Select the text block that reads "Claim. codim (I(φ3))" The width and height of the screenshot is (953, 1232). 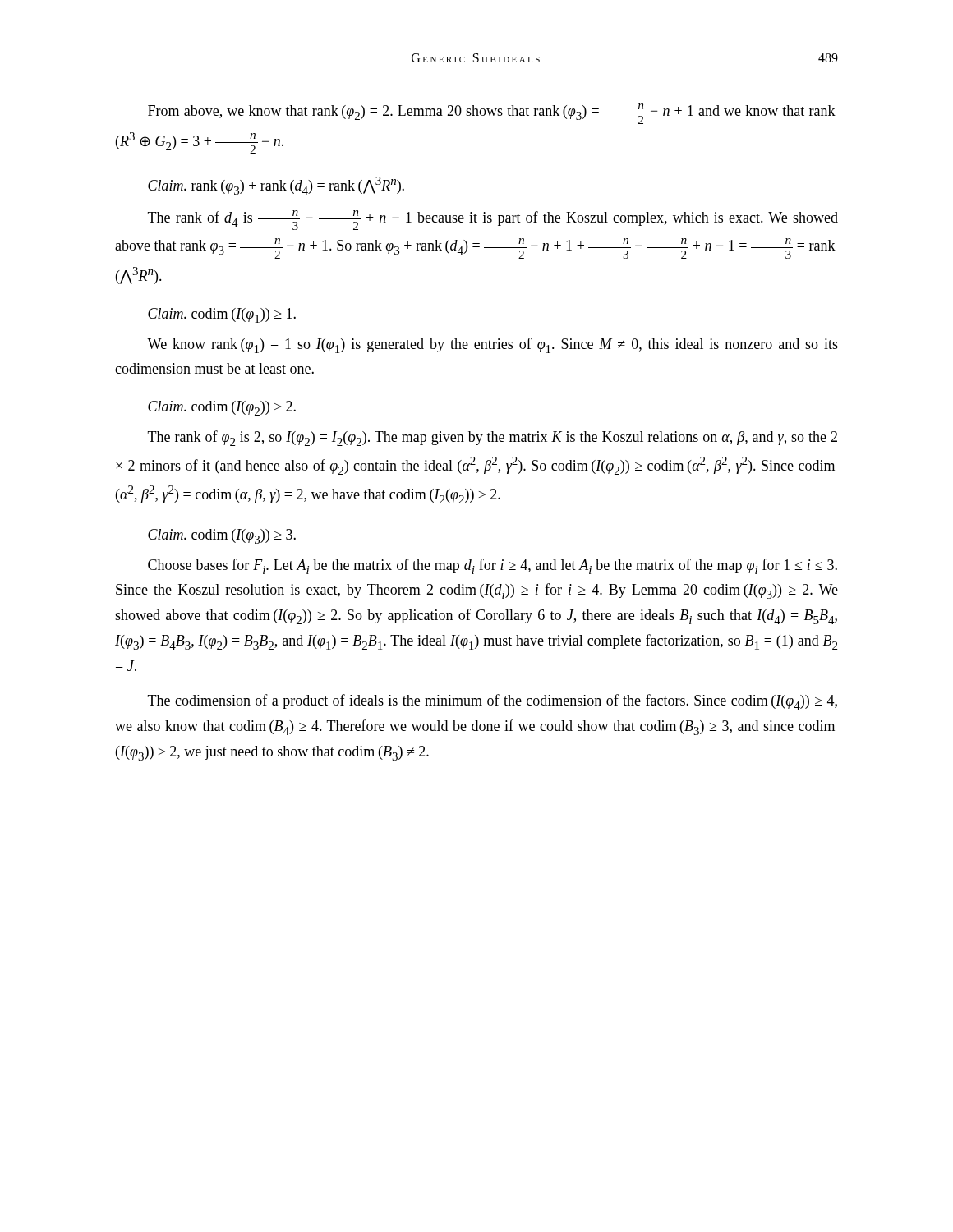pos(222,536)
